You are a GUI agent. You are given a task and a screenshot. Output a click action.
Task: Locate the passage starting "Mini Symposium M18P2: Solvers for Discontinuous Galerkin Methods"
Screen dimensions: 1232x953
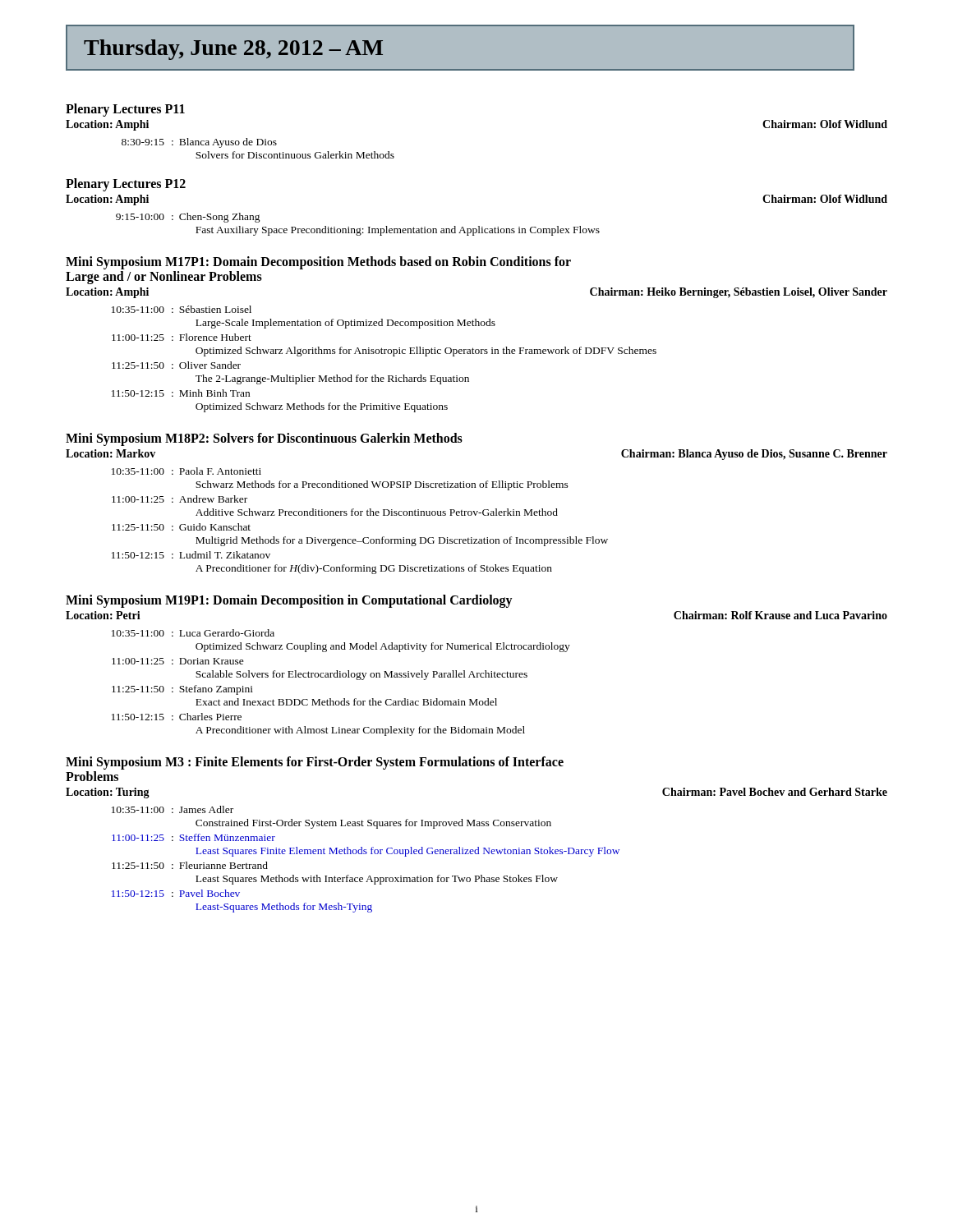[x=264, y=439]
